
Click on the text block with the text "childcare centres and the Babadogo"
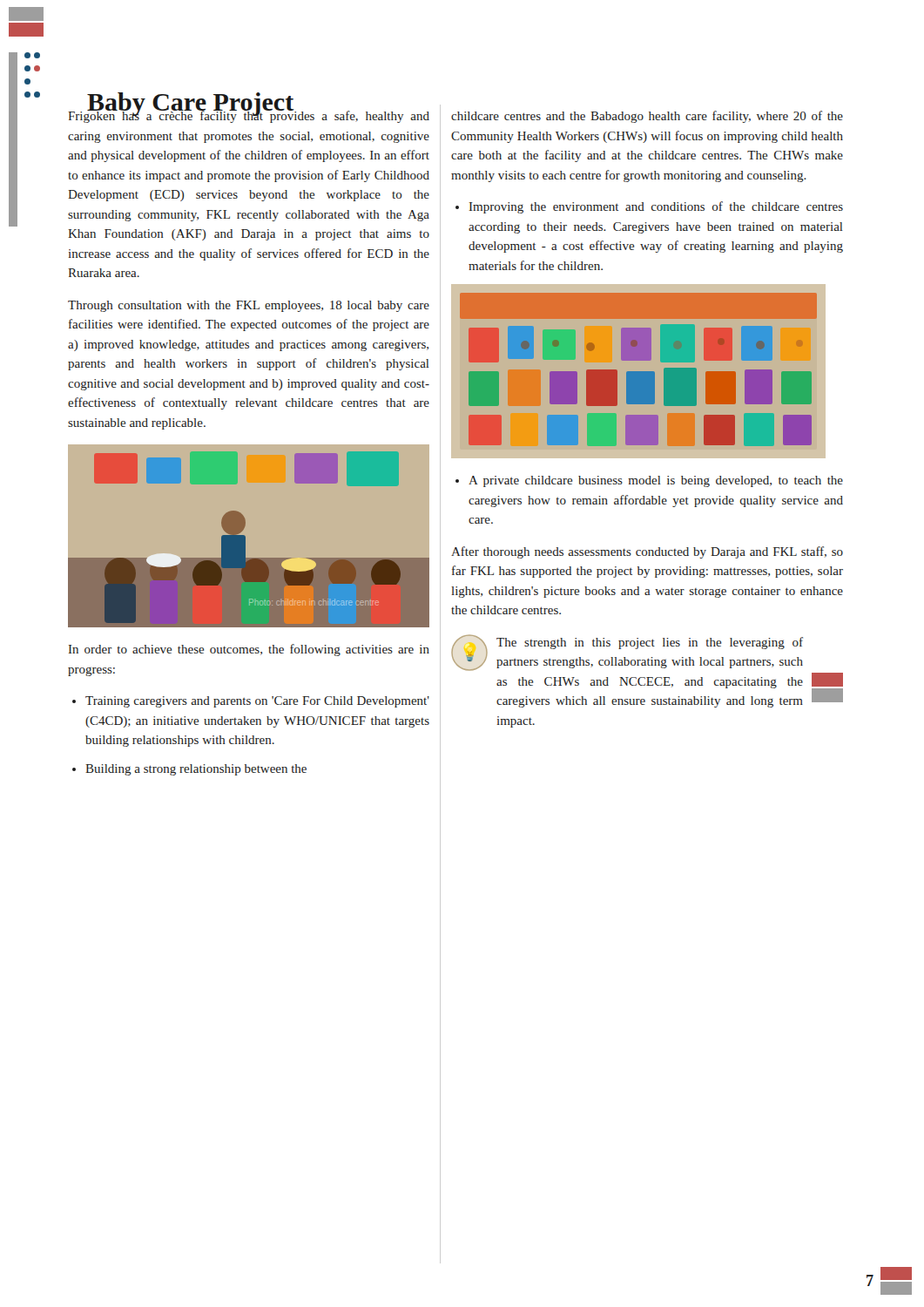point(647,145)
